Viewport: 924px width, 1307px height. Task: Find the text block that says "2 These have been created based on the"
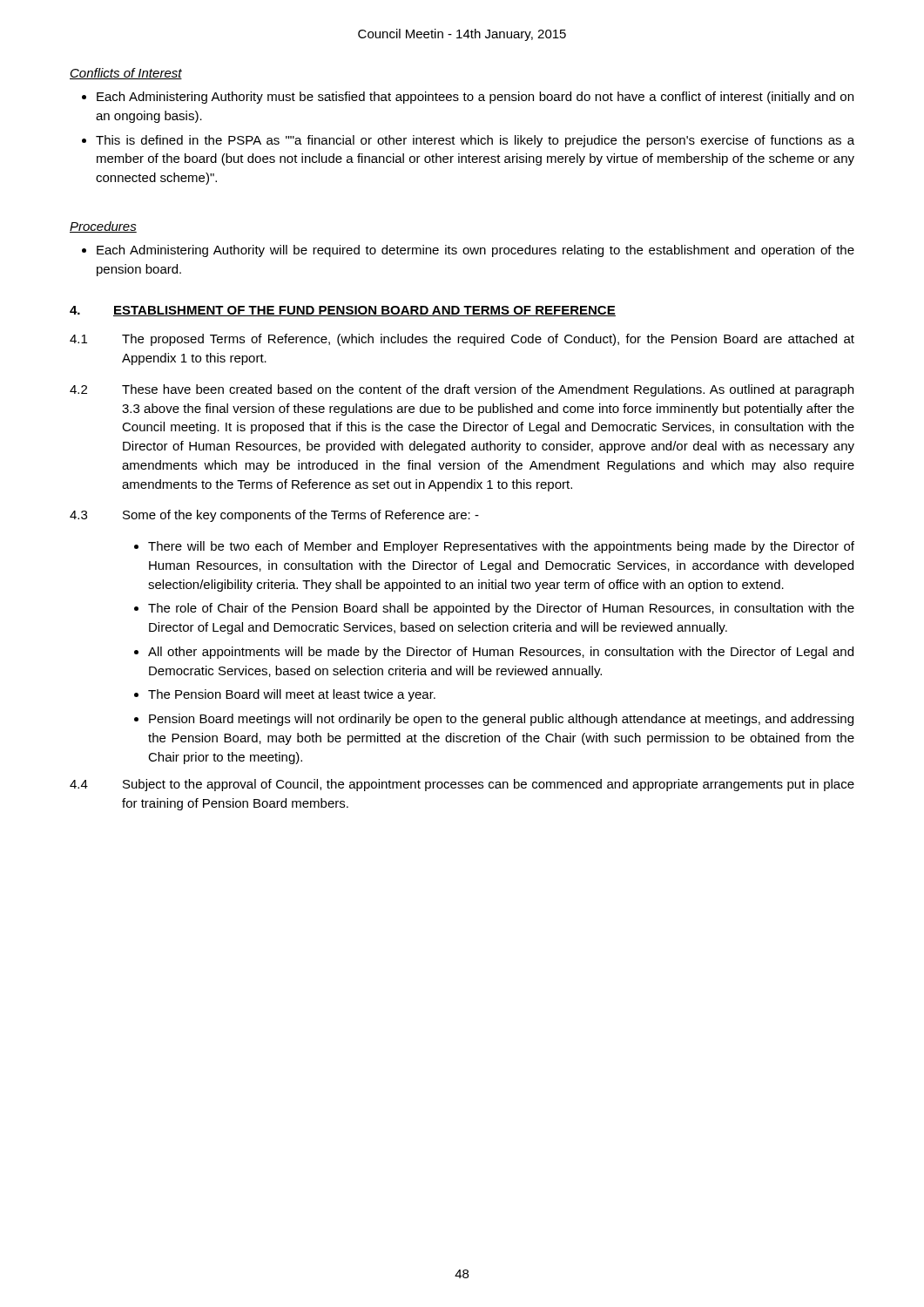pyautogui.click(x=462, y=437)
